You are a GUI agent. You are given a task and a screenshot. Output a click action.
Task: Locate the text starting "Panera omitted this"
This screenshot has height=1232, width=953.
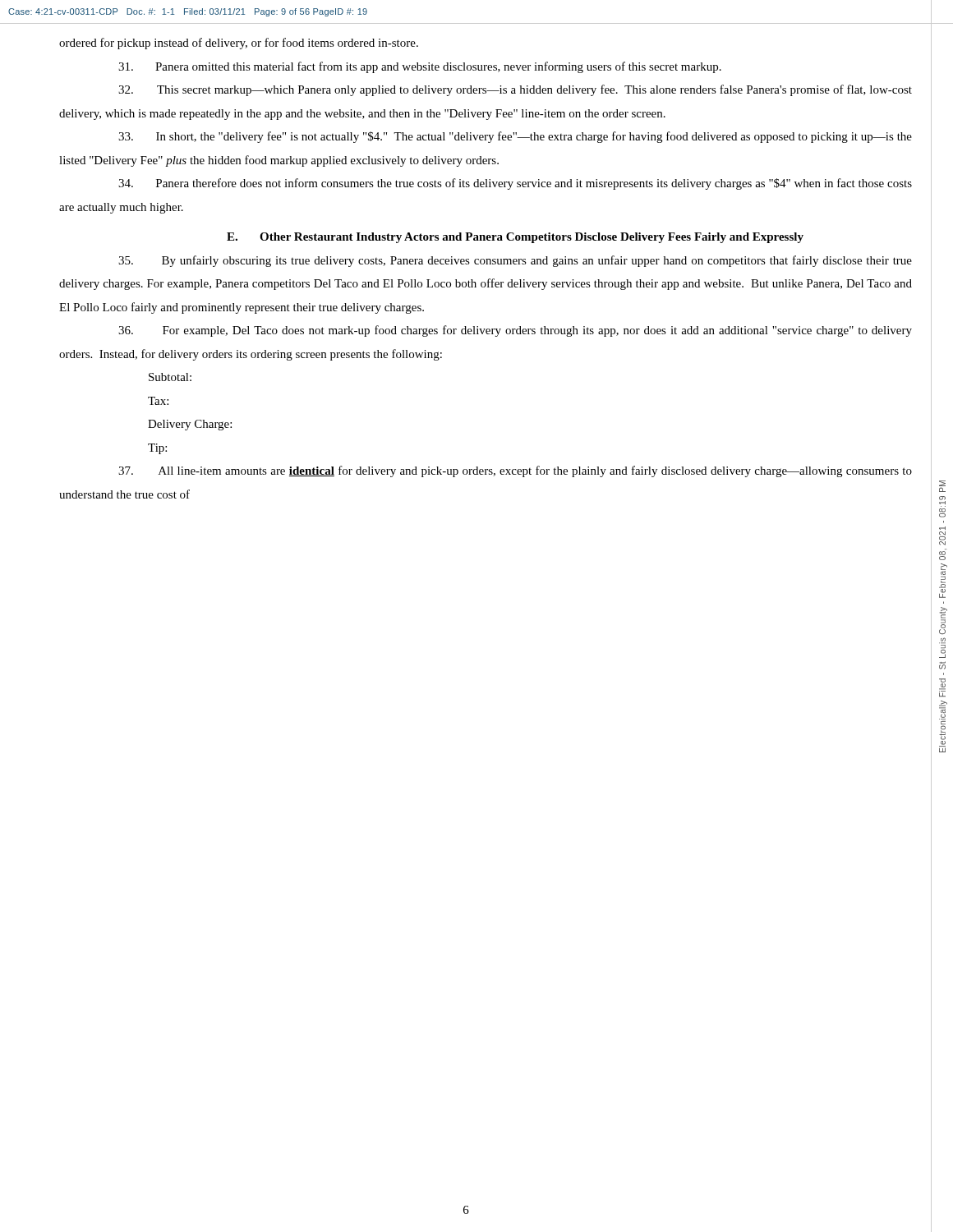pyautogui.click(x=420, y=66)
